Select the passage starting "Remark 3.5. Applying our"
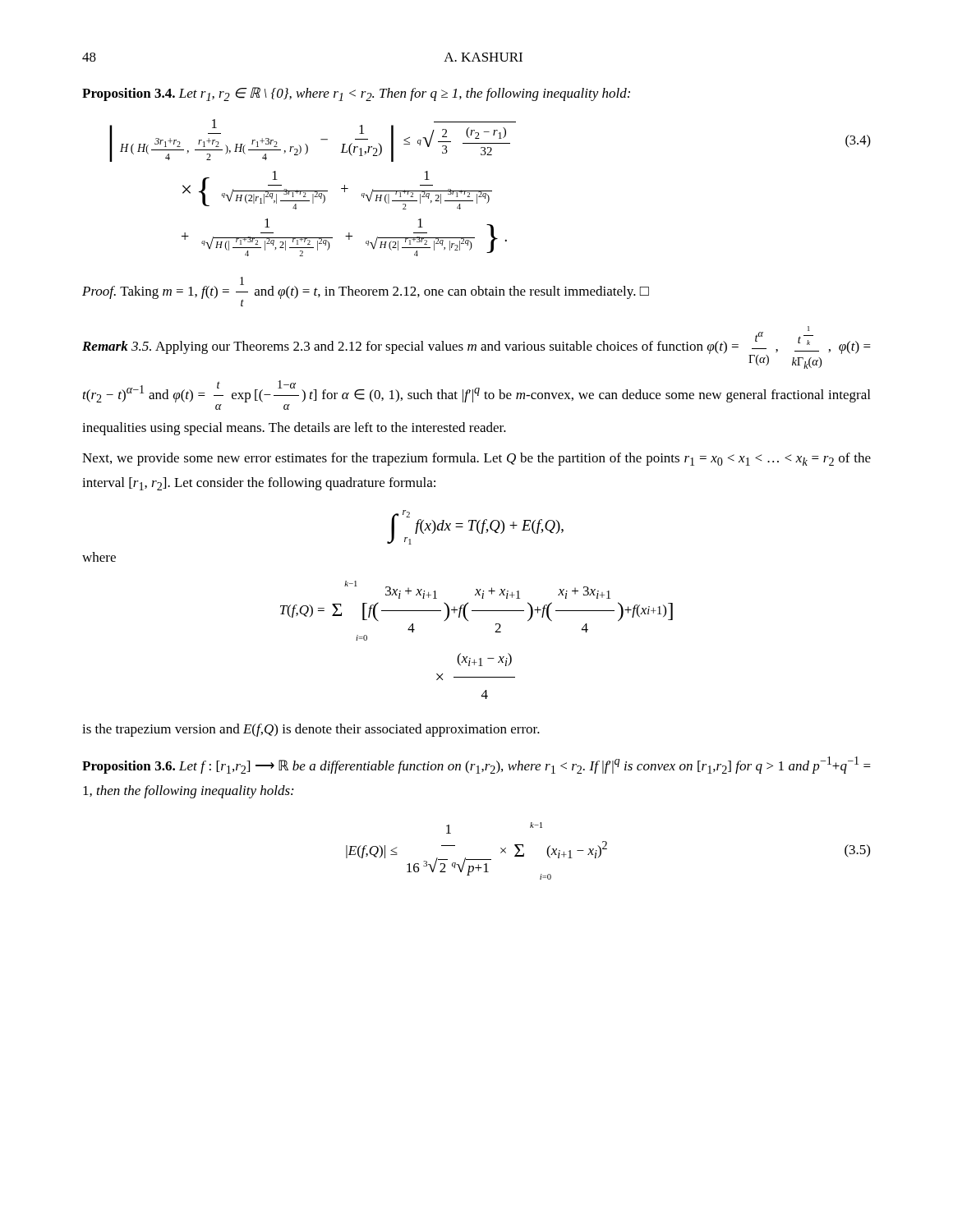 pos(476,378)
